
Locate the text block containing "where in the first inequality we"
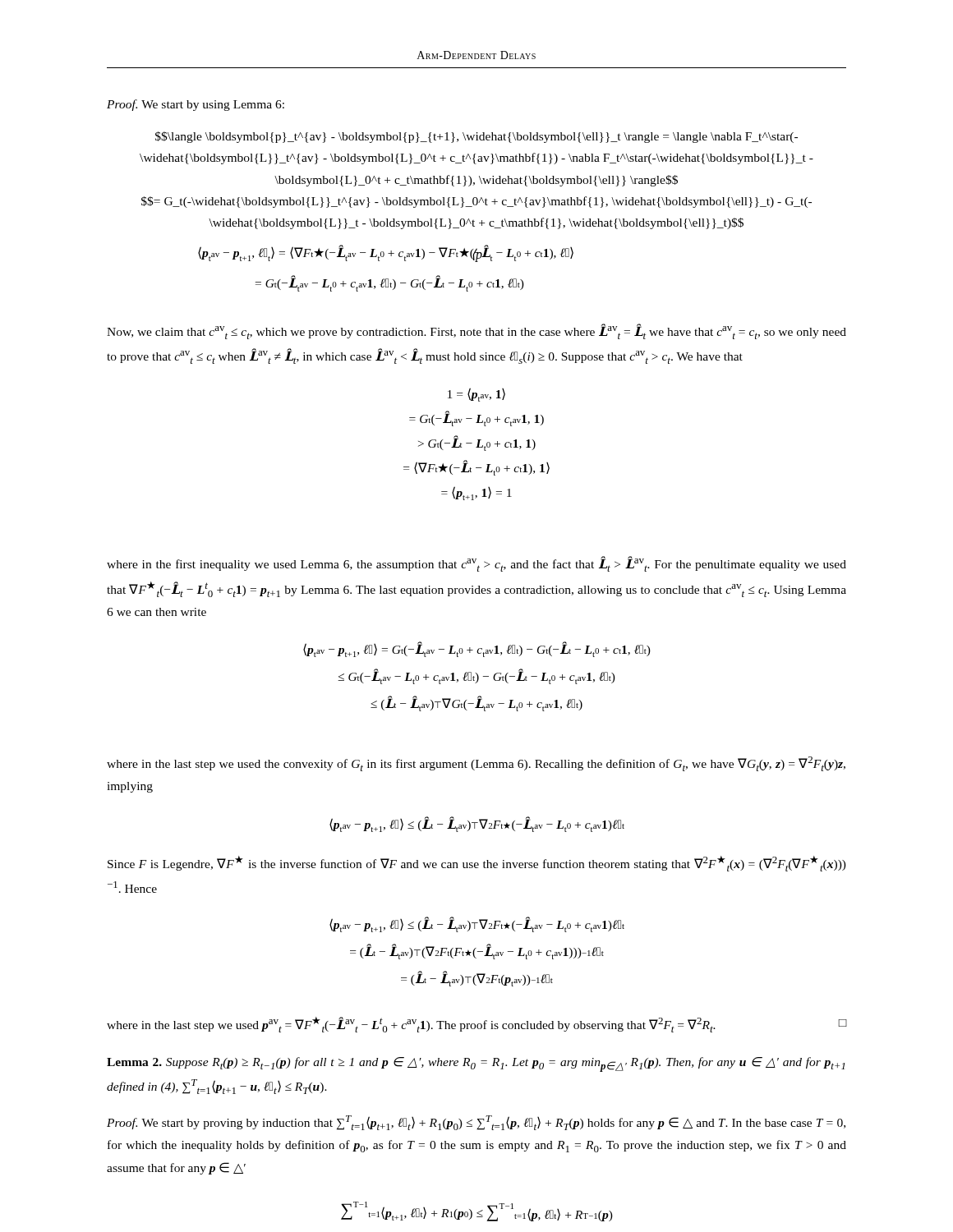tap(476, 586)
